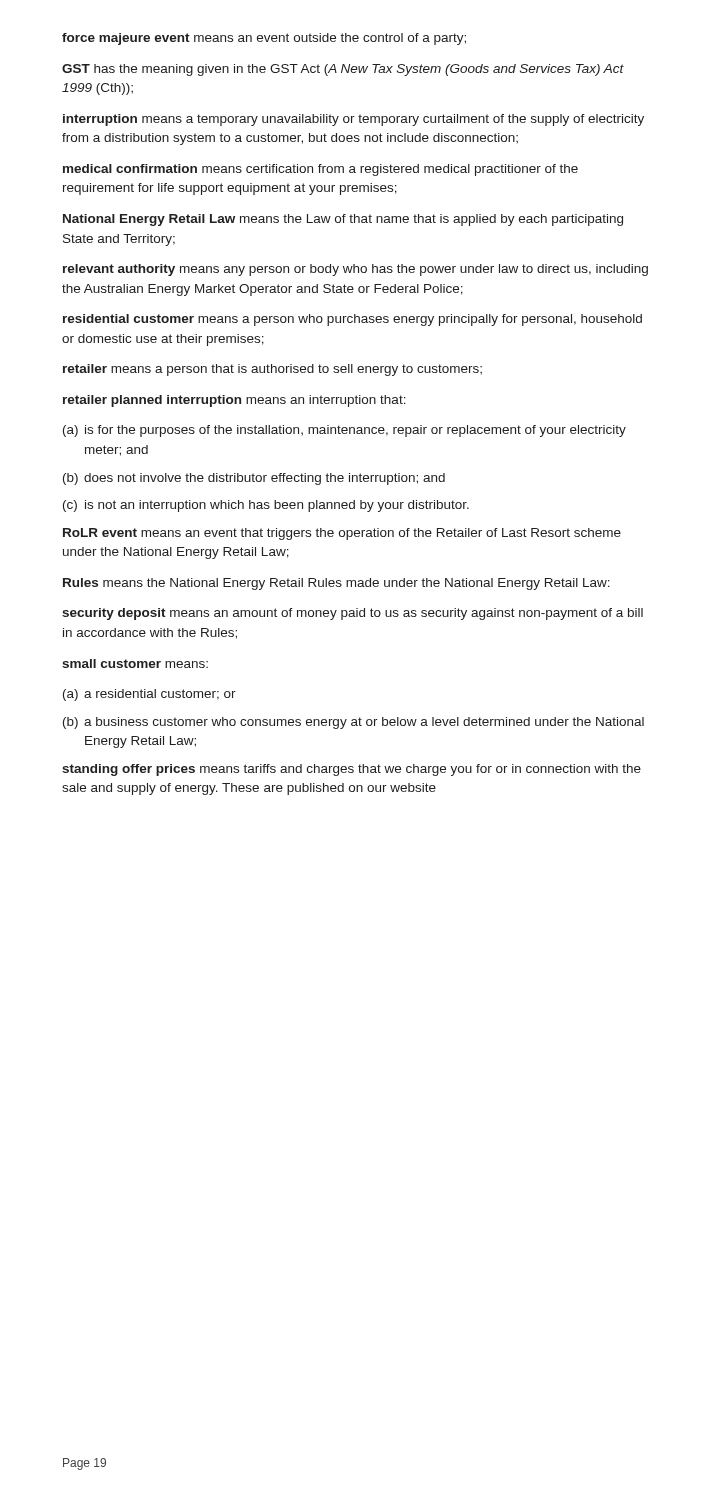Where is the passage that starts "force majeure event"?
This screenshot has width=715, height=1500.
[x=265, y=38]
